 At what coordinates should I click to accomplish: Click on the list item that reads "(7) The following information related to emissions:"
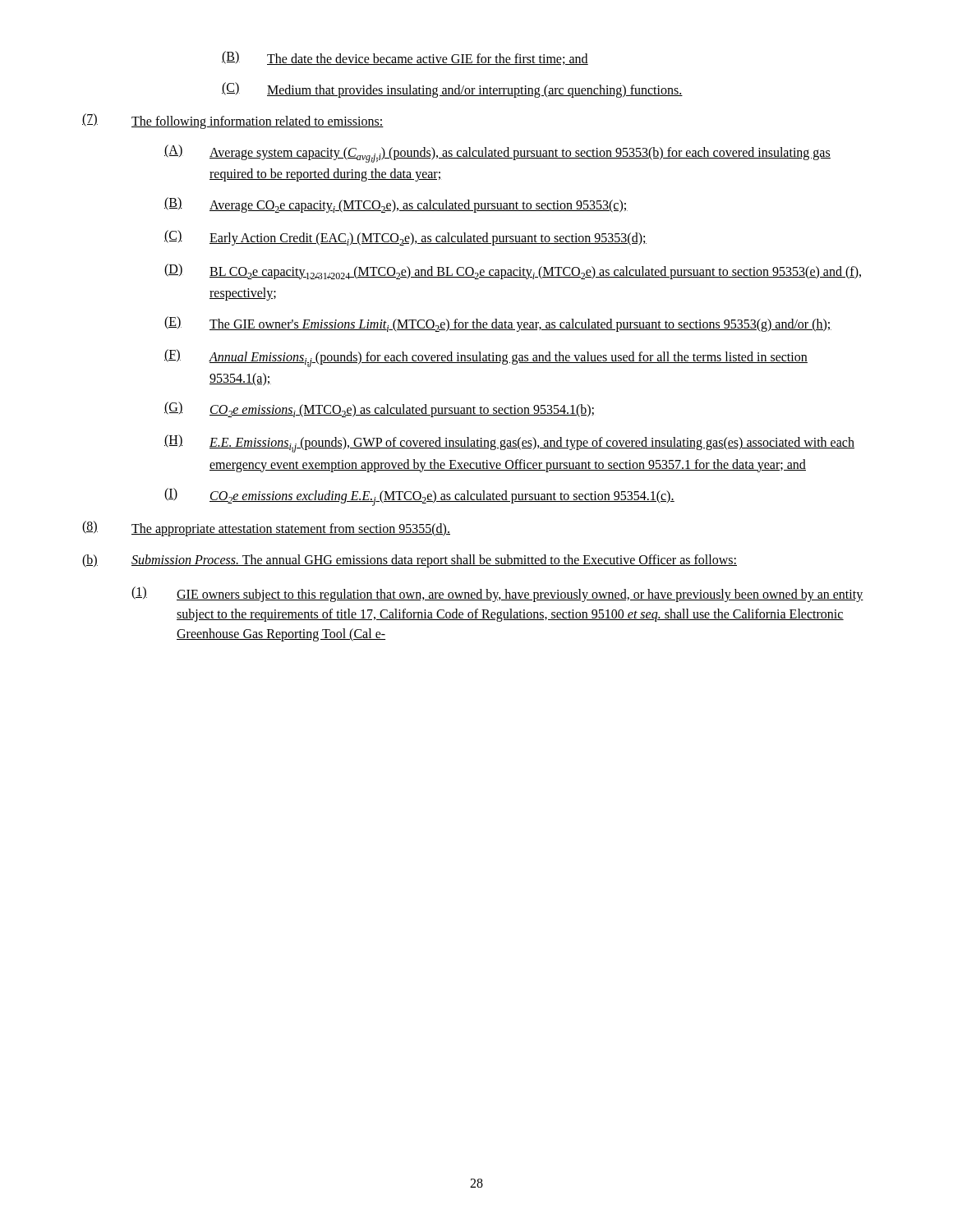[233, 121]
